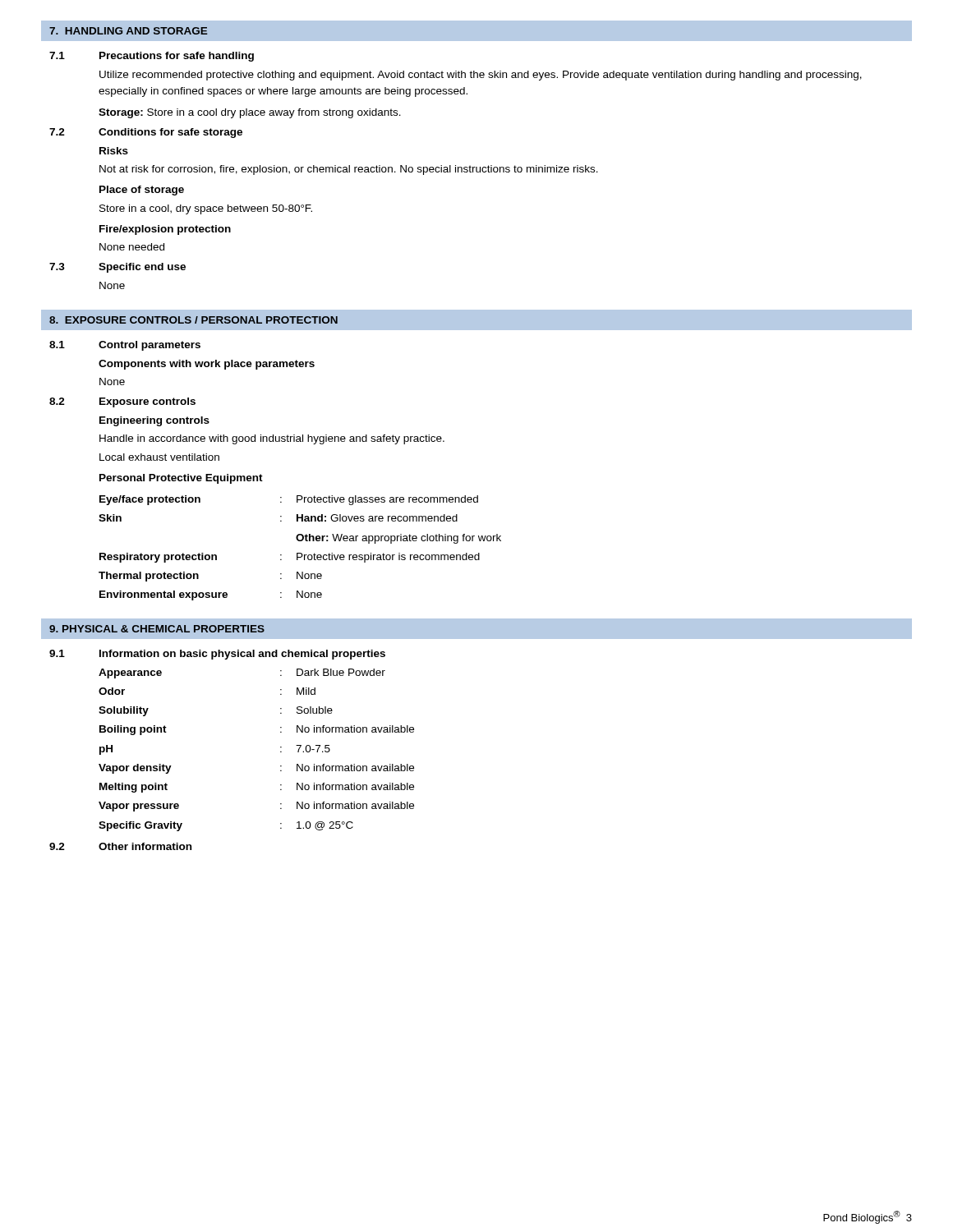Click where it says "7.3 Specific end use"
Screen dimensions: 1232x953
coord(117,268)
